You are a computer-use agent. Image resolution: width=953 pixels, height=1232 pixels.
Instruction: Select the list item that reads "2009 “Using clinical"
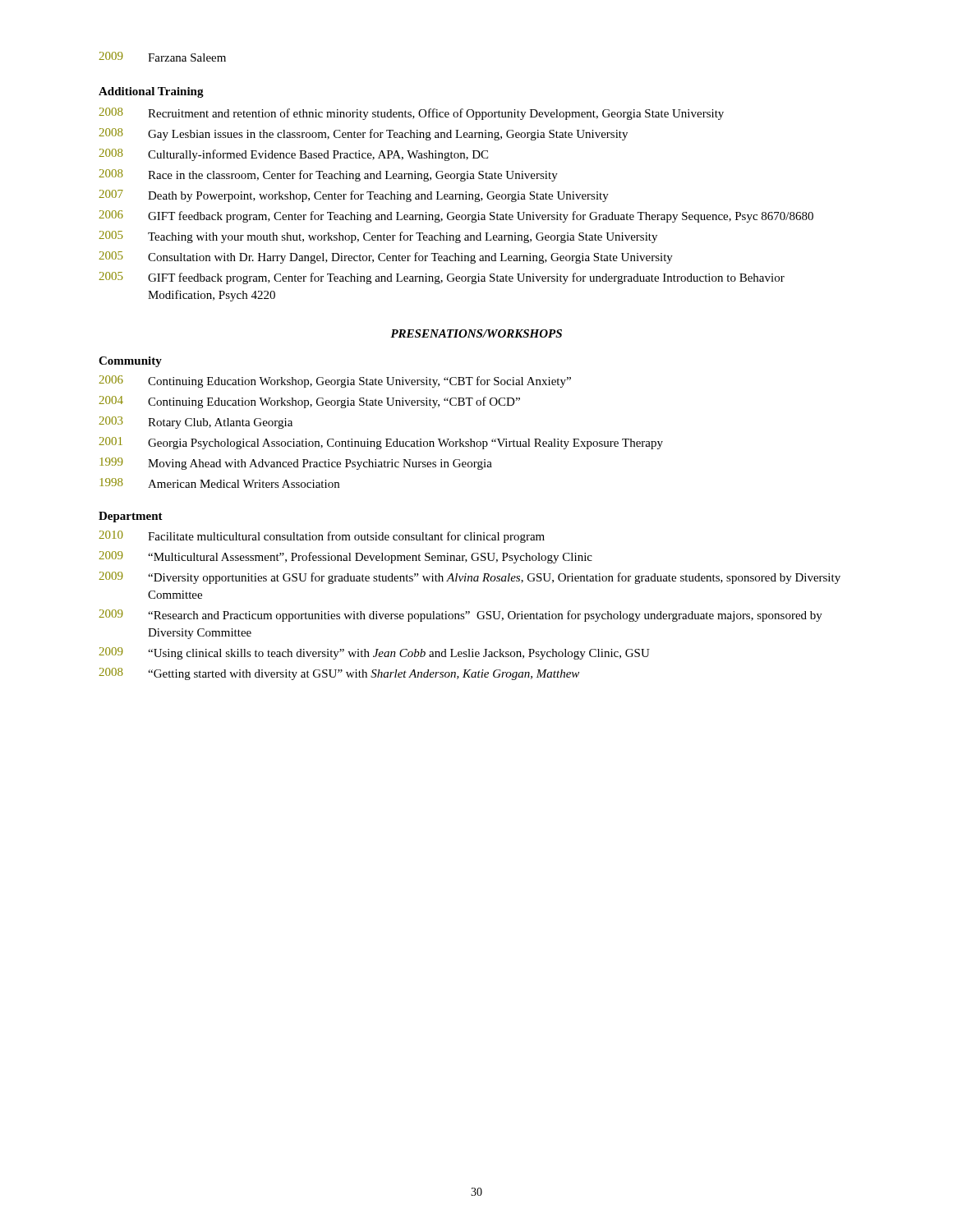point(476,653)
